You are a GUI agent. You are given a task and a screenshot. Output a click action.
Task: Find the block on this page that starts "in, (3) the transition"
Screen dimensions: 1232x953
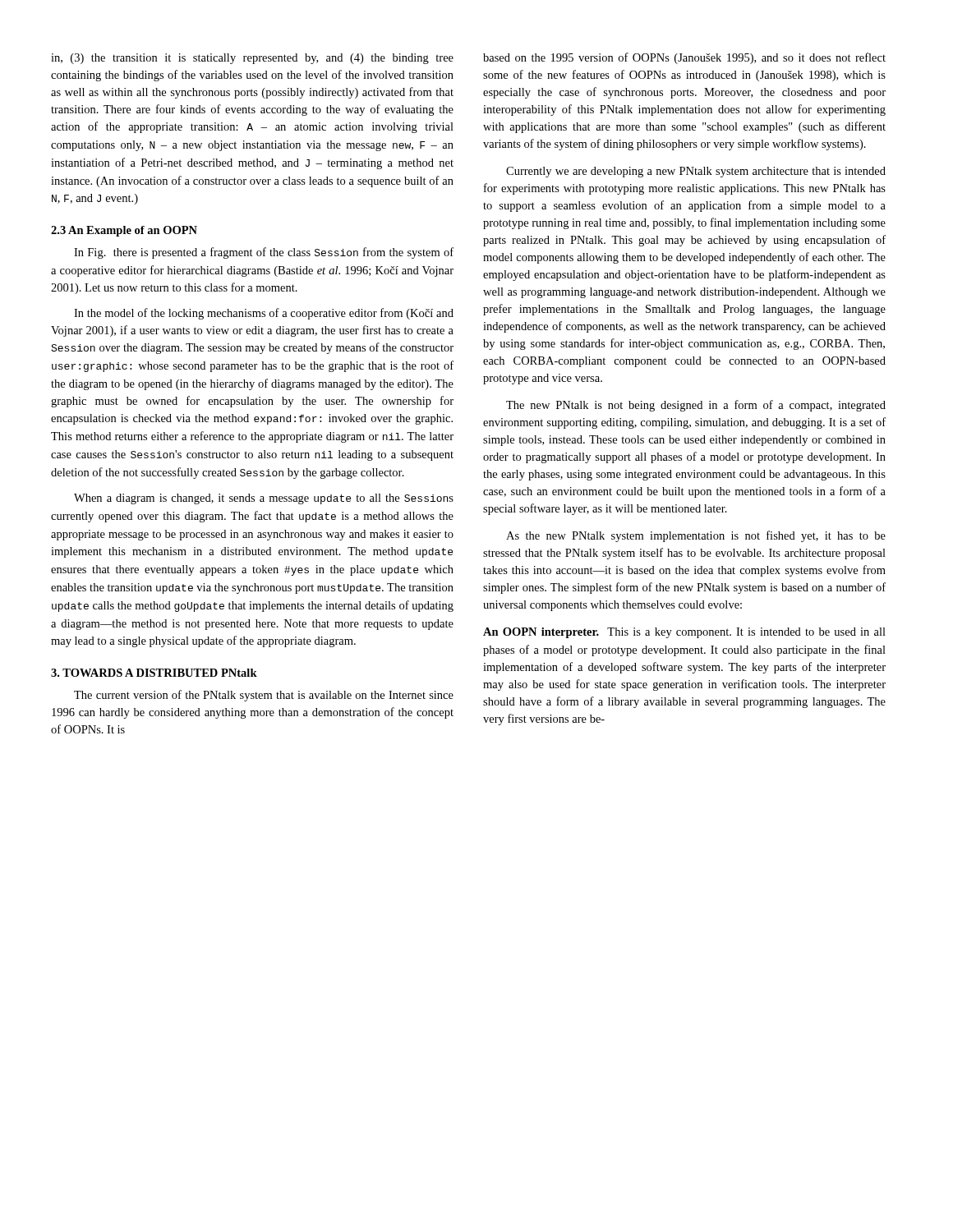[x=252, y=128]
